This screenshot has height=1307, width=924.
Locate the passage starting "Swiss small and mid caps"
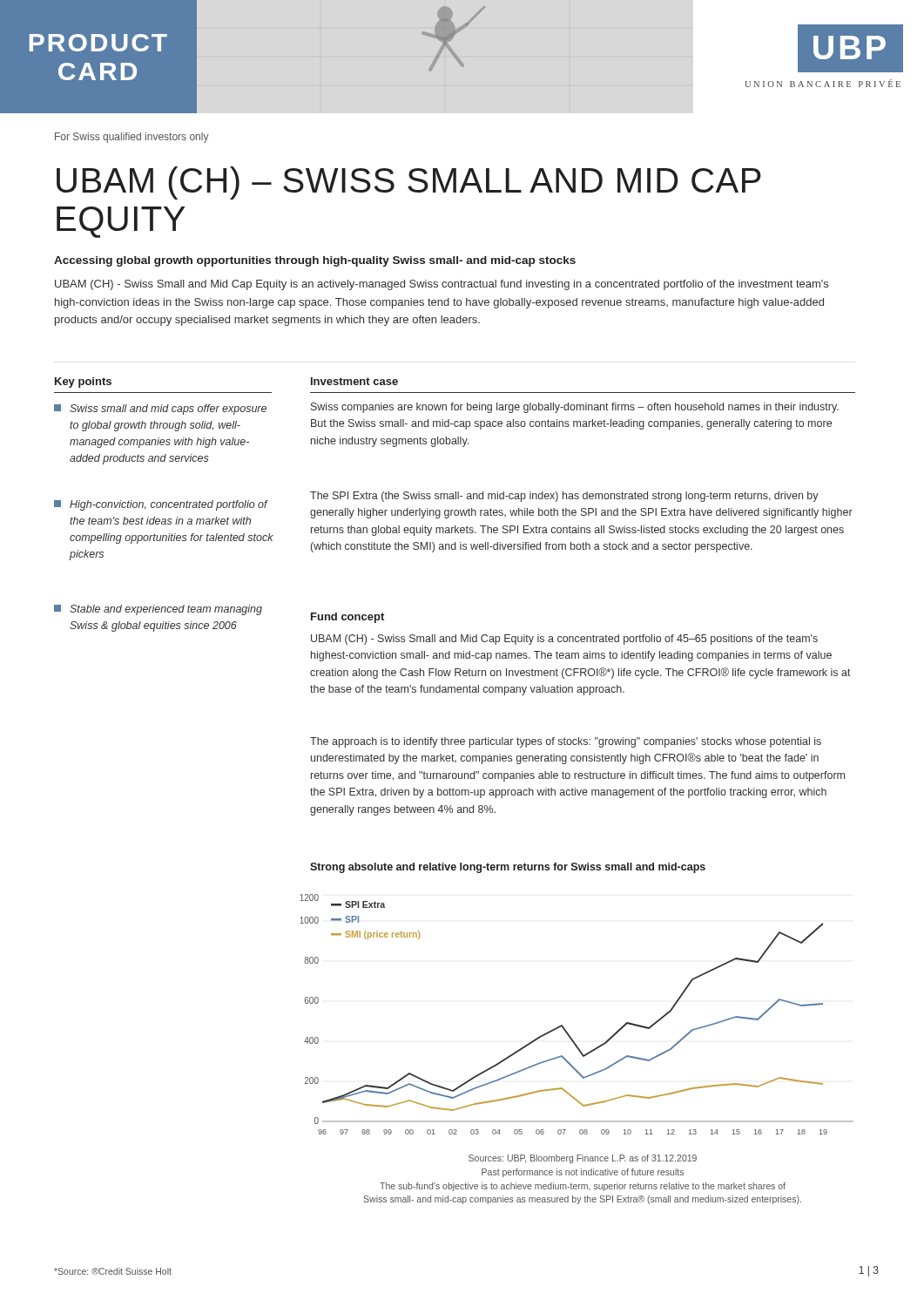point(164,434)
